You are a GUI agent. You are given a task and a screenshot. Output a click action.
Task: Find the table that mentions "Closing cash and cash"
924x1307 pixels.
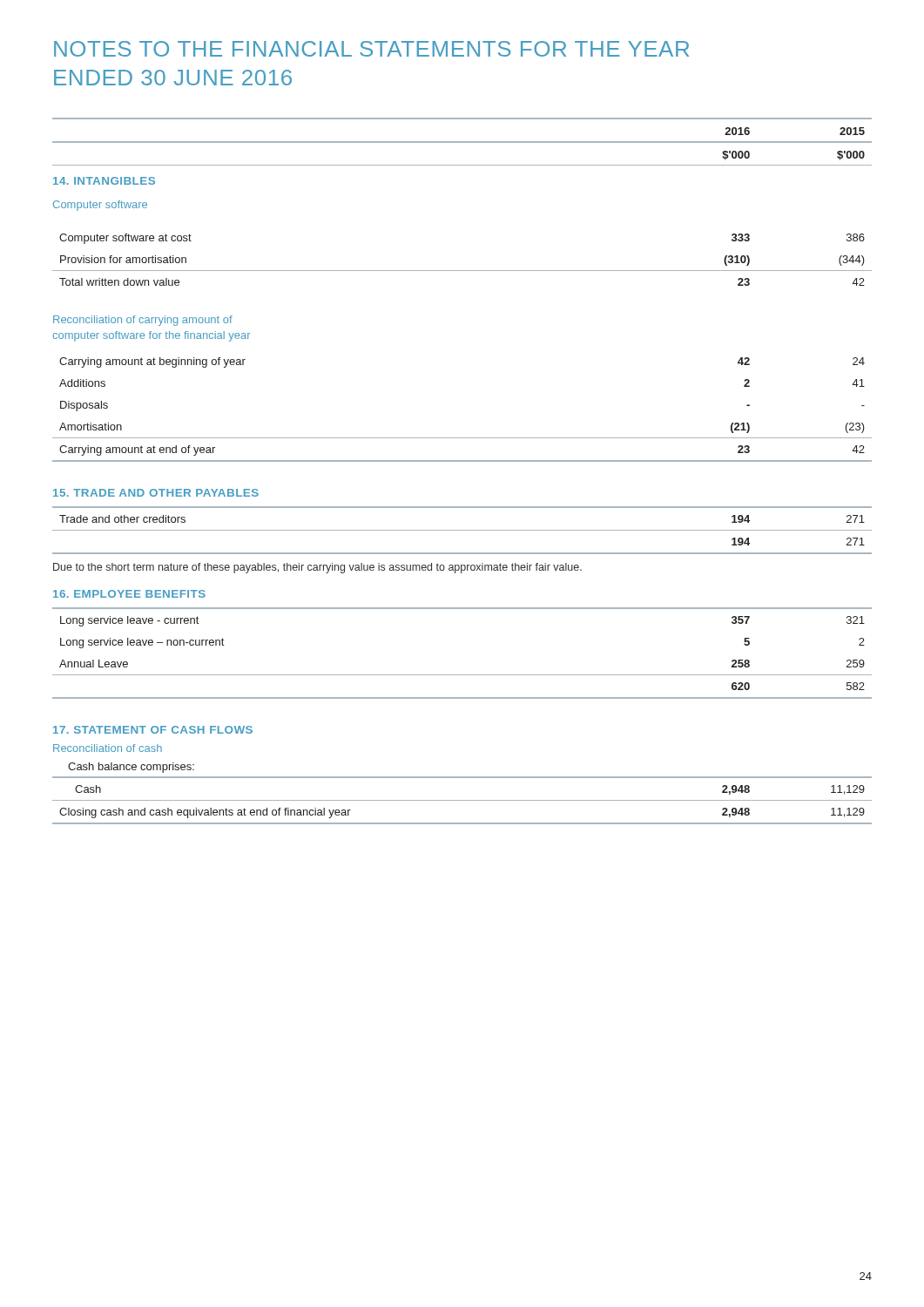click(462, 801)
